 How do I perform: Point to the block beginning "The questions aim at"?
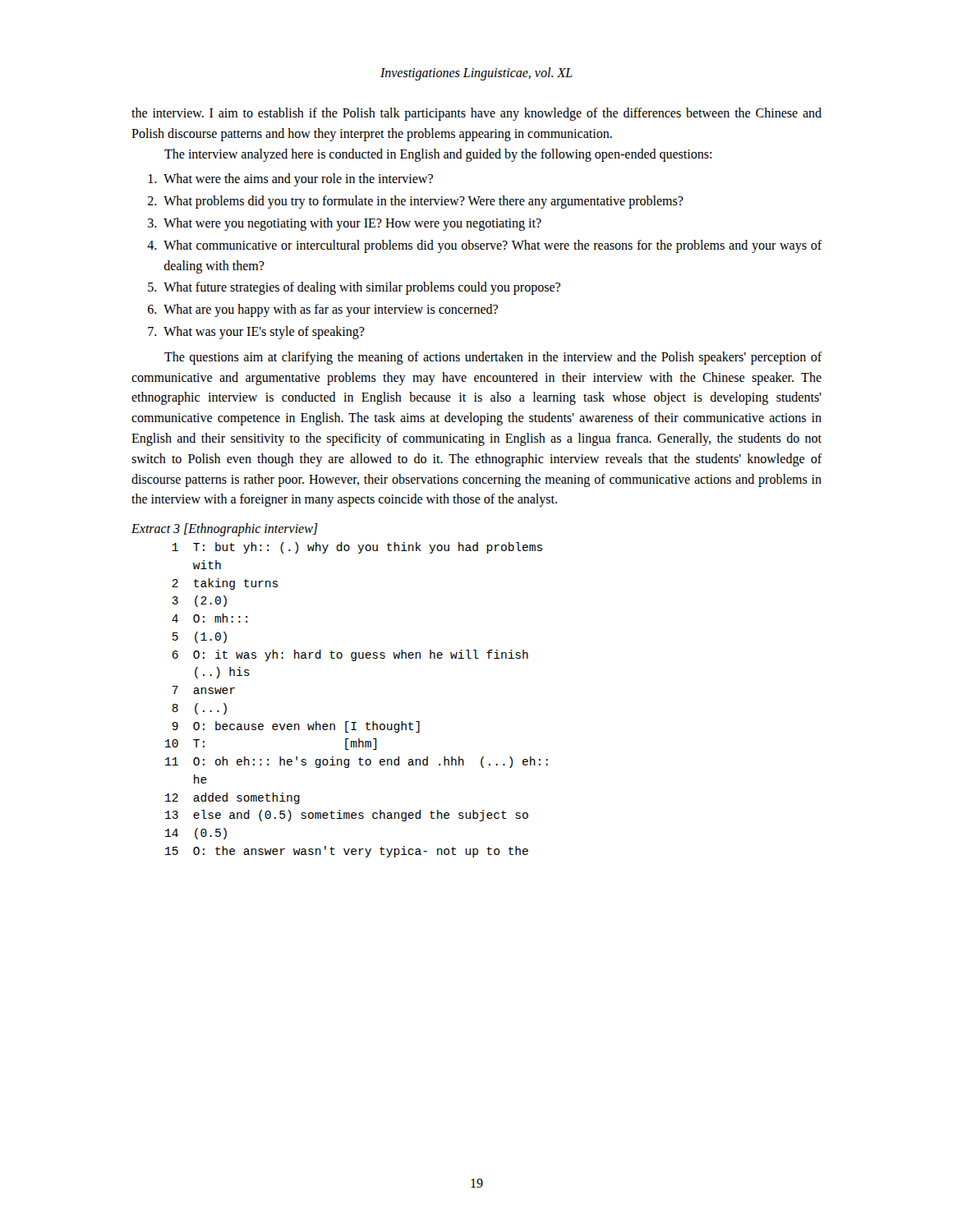tap(476, 428)
